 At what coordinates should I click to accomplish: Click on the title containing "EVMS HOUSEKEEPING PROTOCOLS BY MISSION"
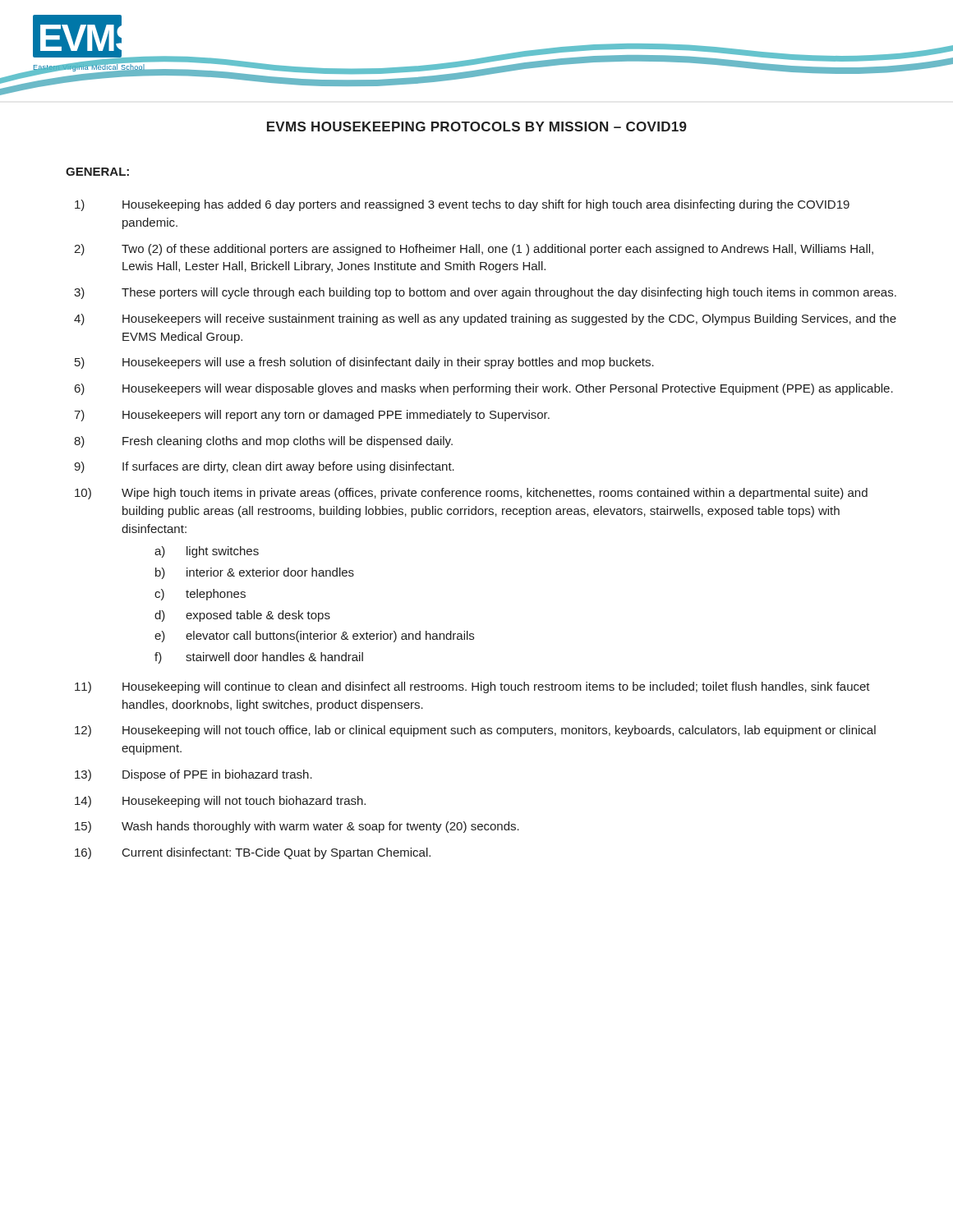tap(476, 127)
